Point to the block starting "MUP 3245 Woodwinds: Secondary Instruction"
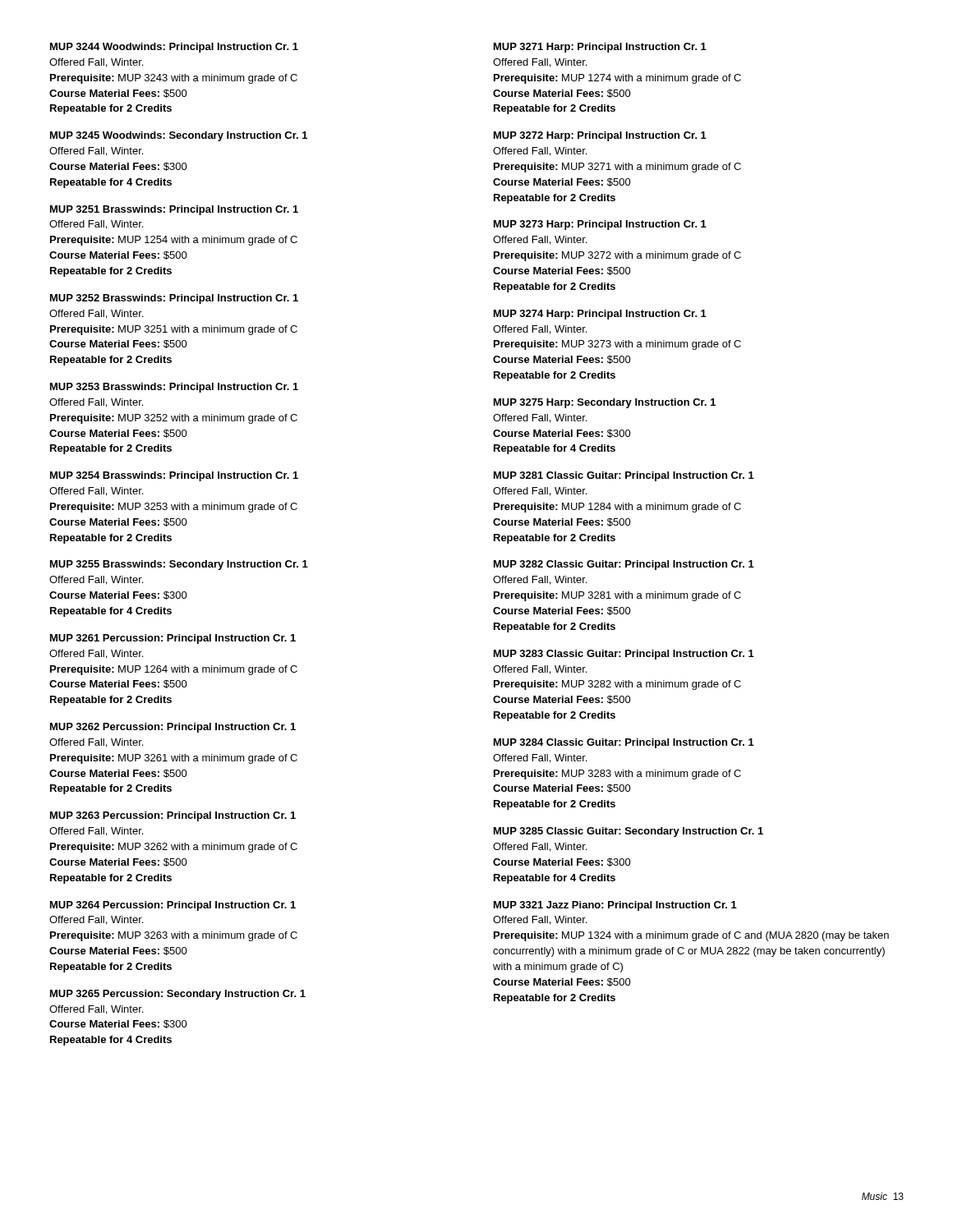 [x=179, y=136]
